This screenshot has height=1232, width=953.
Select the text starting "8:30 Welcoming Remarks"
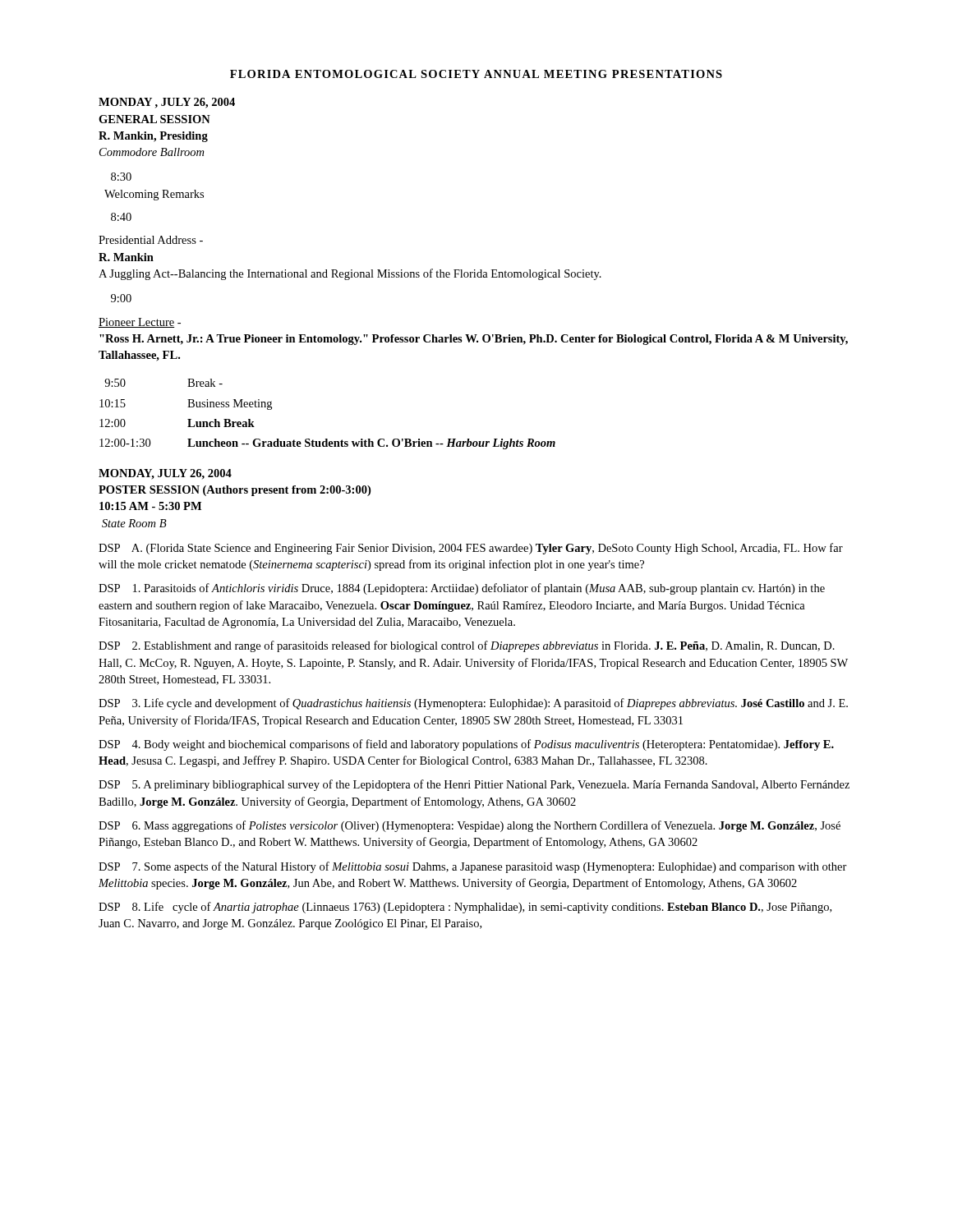(x=151, y=185)
